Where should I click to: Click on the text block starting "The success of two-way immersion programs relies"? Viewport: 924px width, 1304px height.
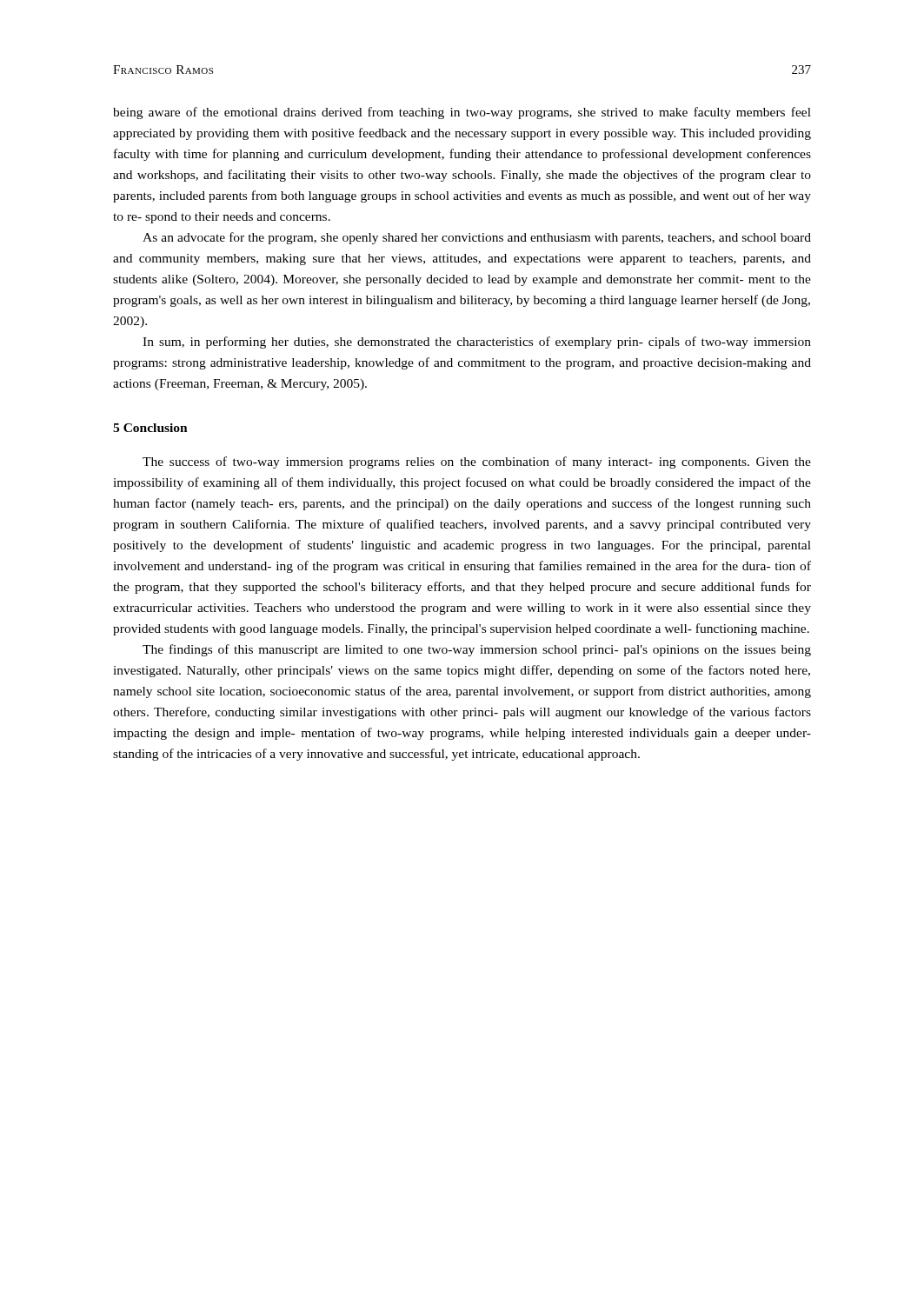click(462, 545)
